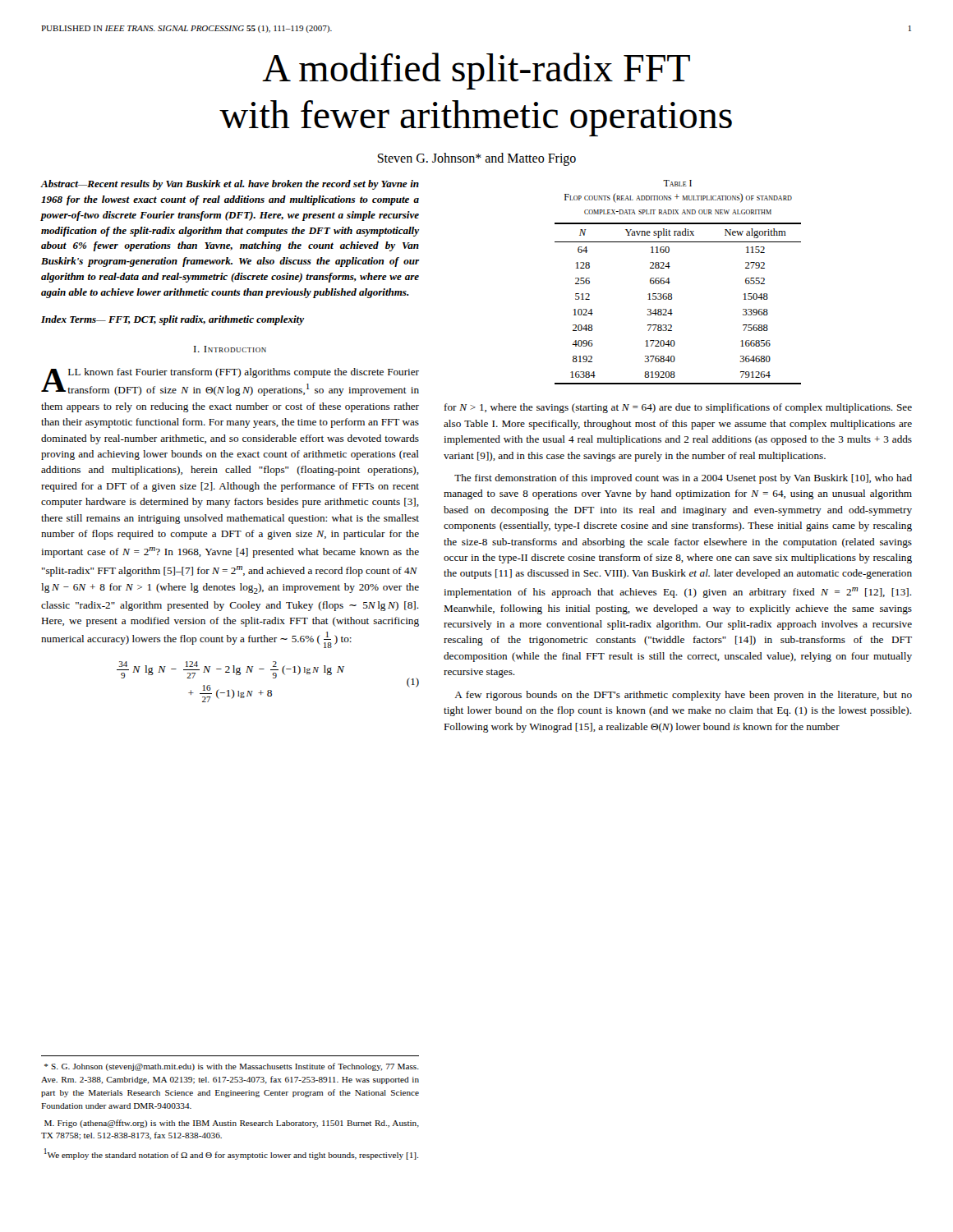Locate the text block with the text "for N > 1, where the savings (starting"
The height and width of the screenshot is (1232, 953).
pos(678,567)
